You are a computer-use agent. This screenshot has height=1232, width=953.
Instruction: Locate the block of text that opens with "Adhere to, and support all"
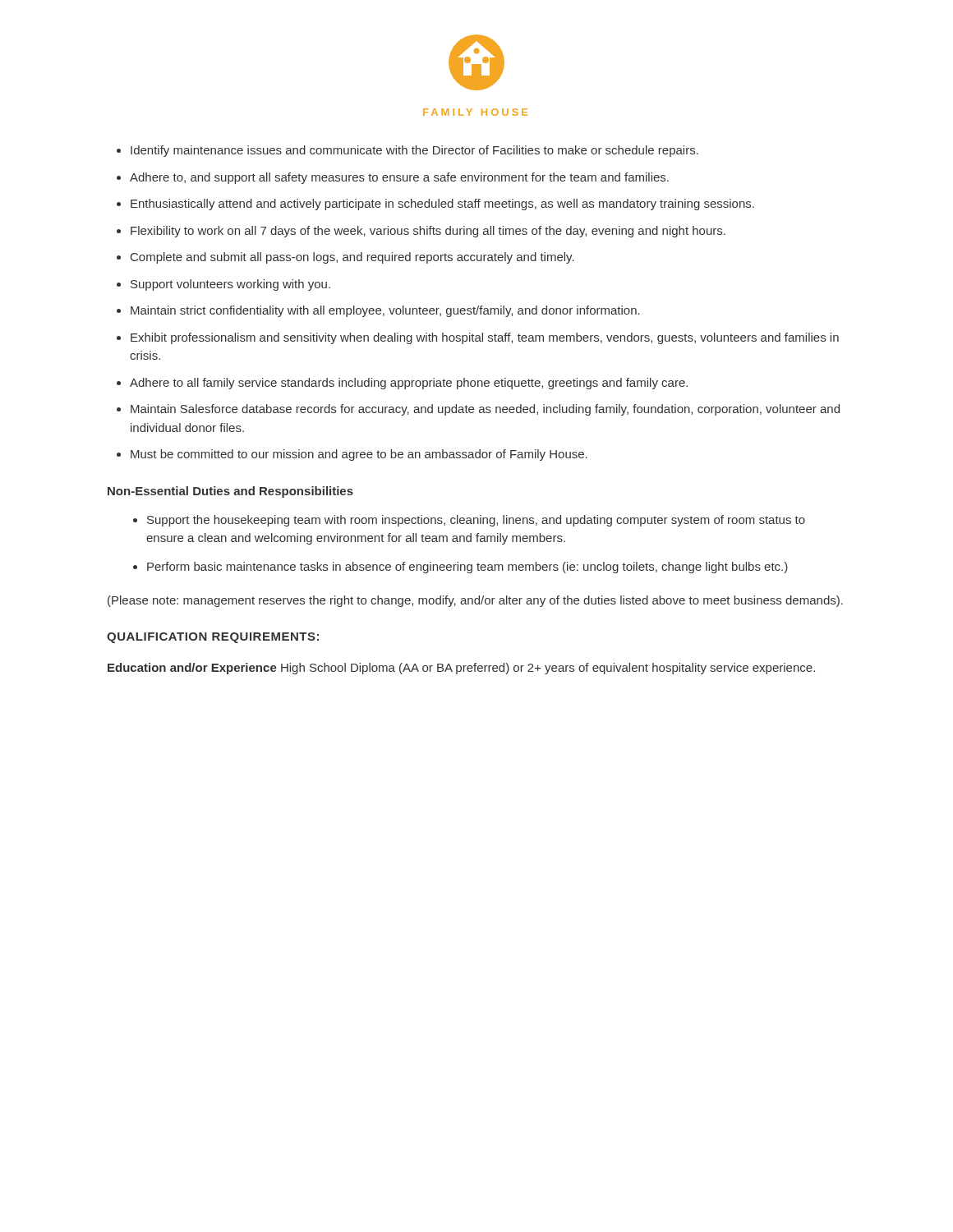pyautogui.click(x=400, y=177)
